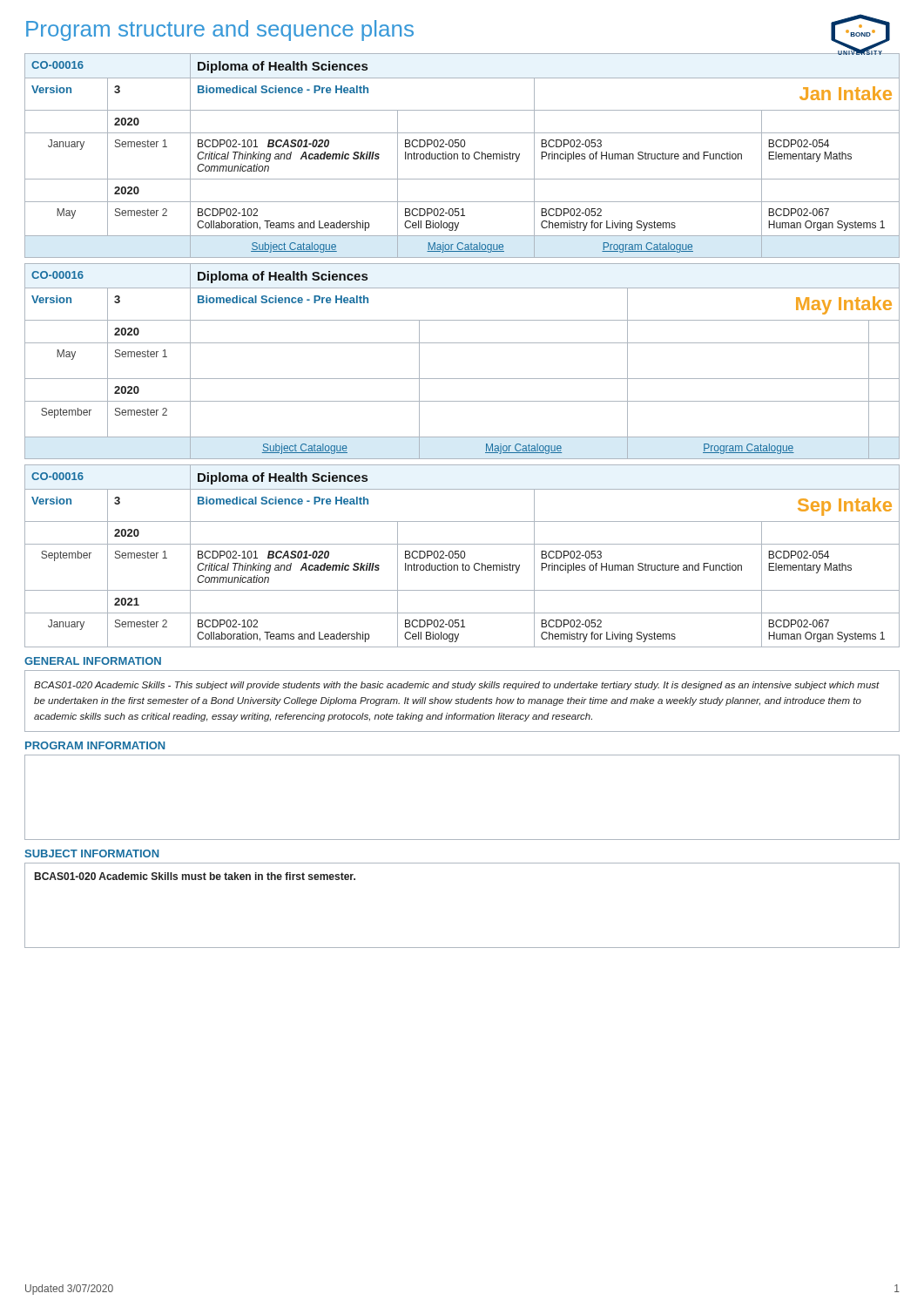Select the block starting "GENERAL INFORMATION"
This screenshot has width=924, height=1307.
click(x=93, y=661)
